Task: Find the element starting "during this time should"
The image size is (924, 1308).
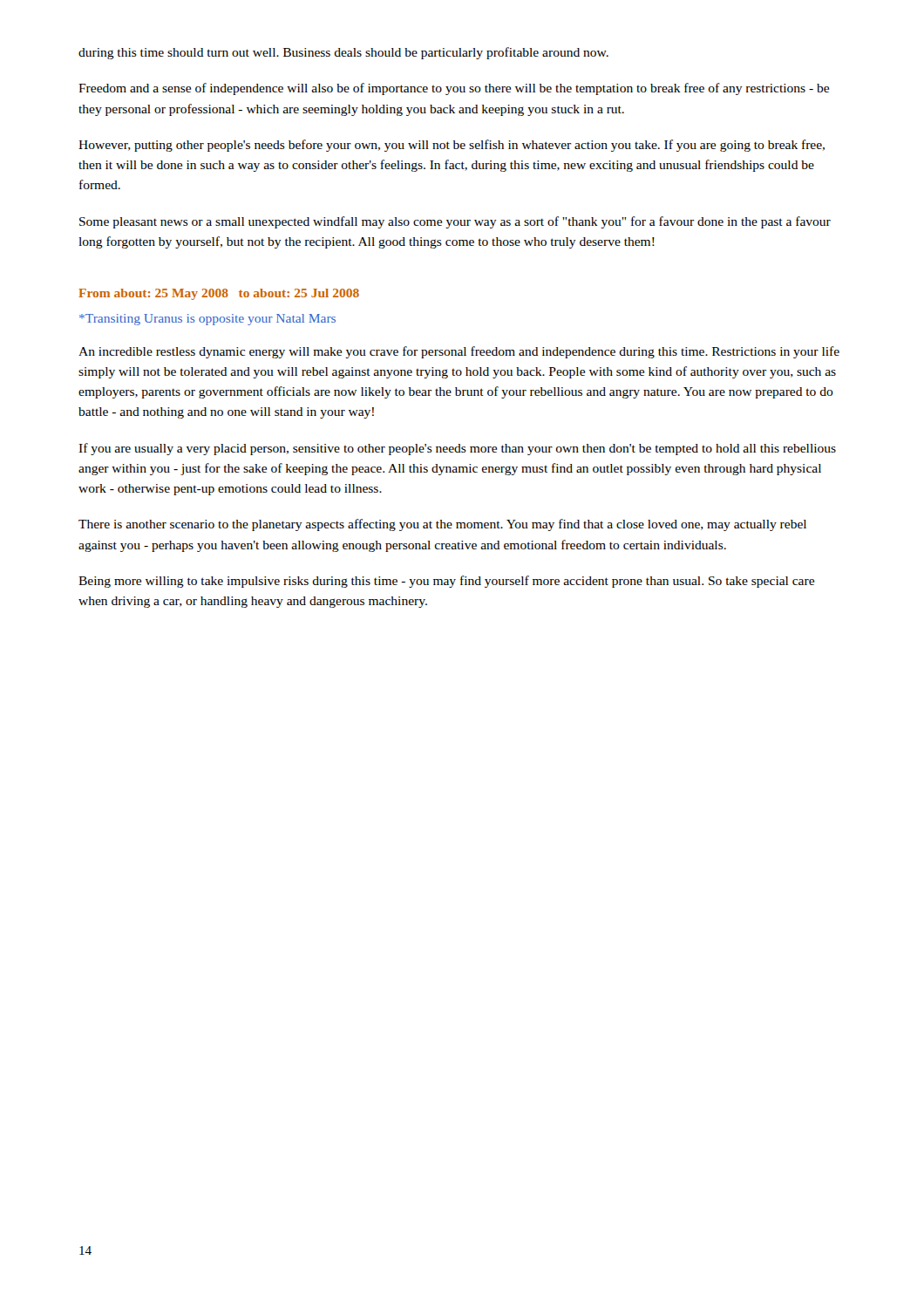Action: (x=344, y=52)
